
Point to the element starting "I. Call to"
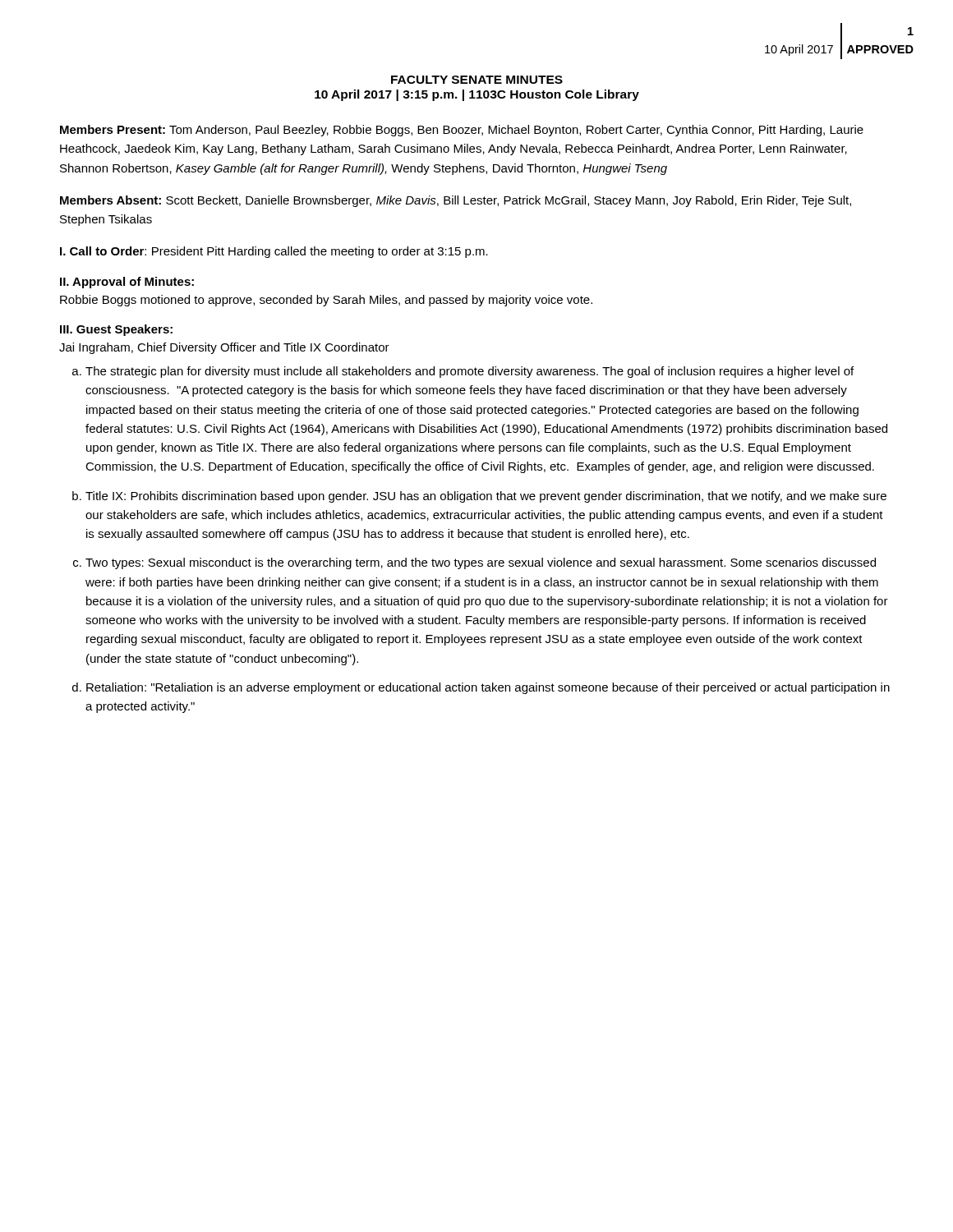tap(274, 251)
